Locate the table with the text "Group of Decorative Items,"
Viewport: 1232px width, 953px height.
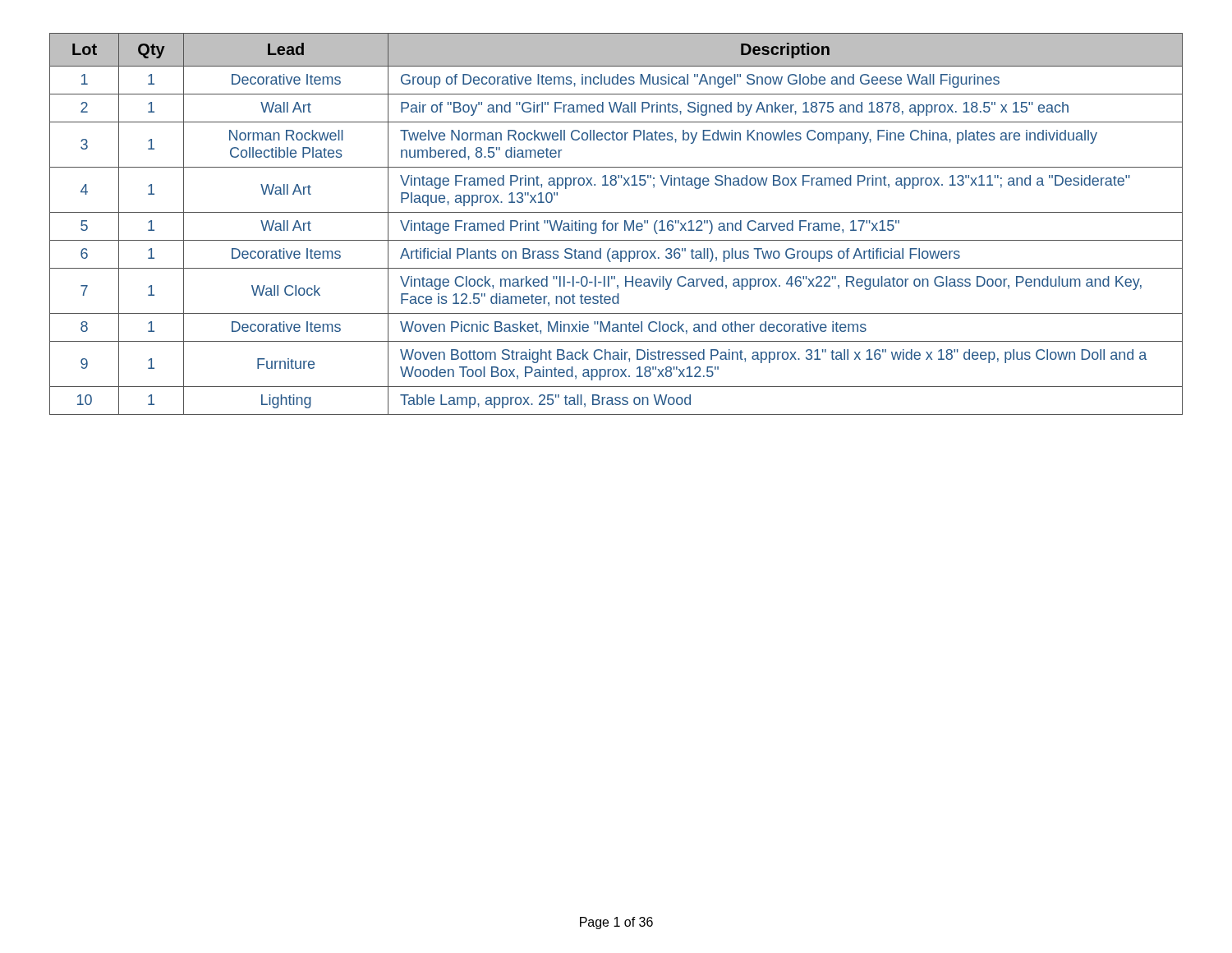pos(616,224)
